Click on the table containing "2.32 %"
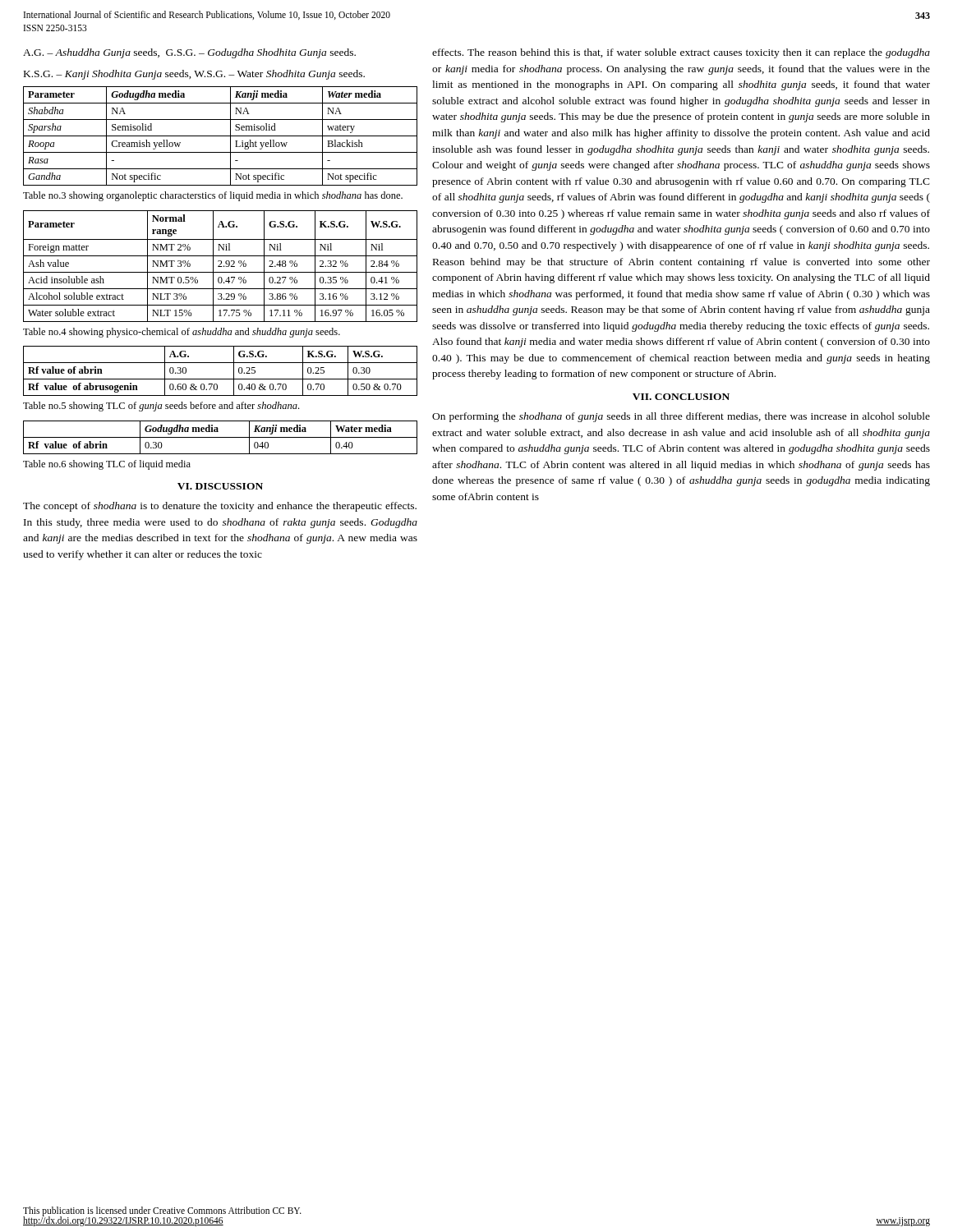The width and height of the screenshot is (953, 1232). pos(220,266)
